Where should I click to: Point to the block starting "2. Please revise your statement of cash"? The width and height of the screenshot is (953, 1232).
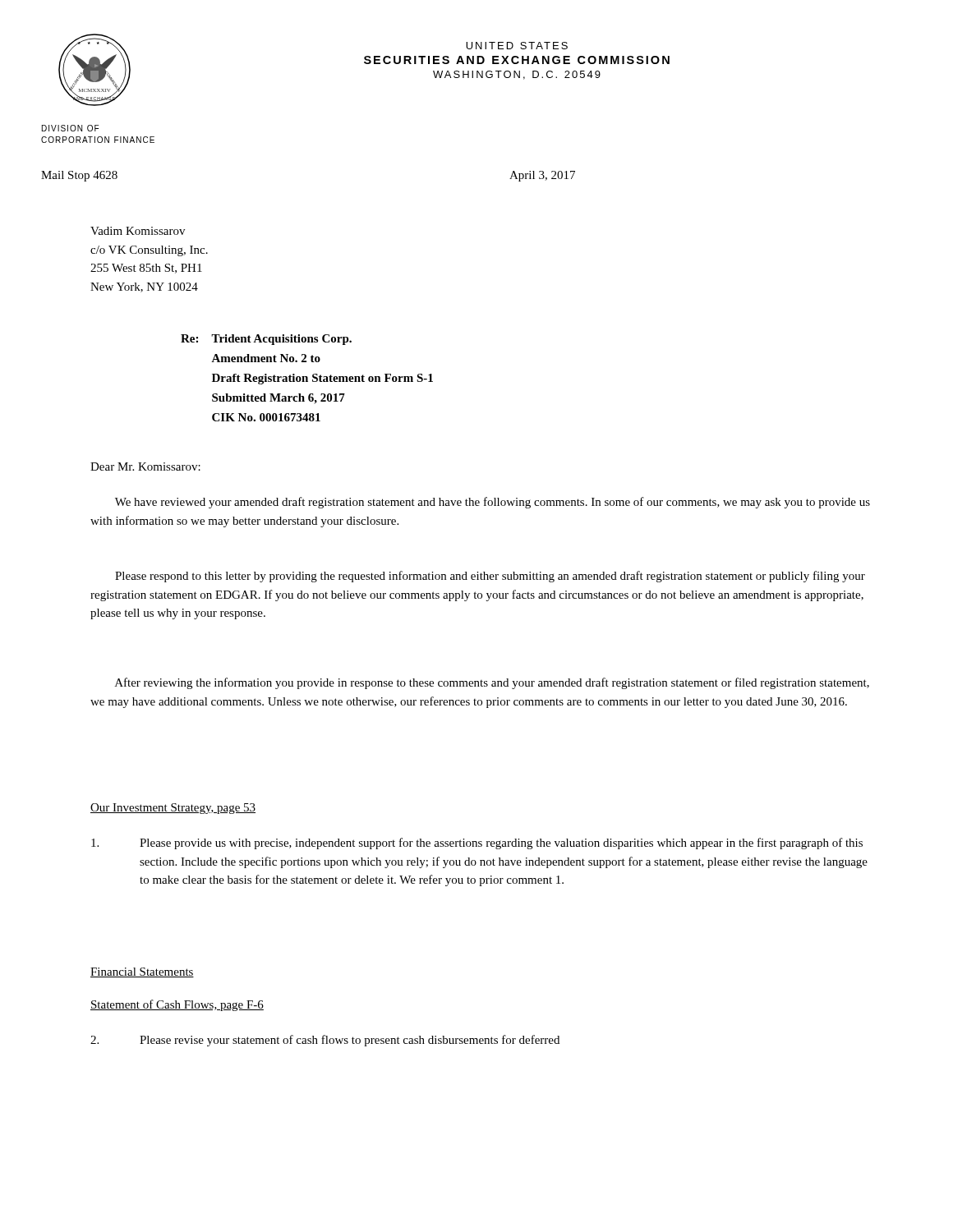481,1040
